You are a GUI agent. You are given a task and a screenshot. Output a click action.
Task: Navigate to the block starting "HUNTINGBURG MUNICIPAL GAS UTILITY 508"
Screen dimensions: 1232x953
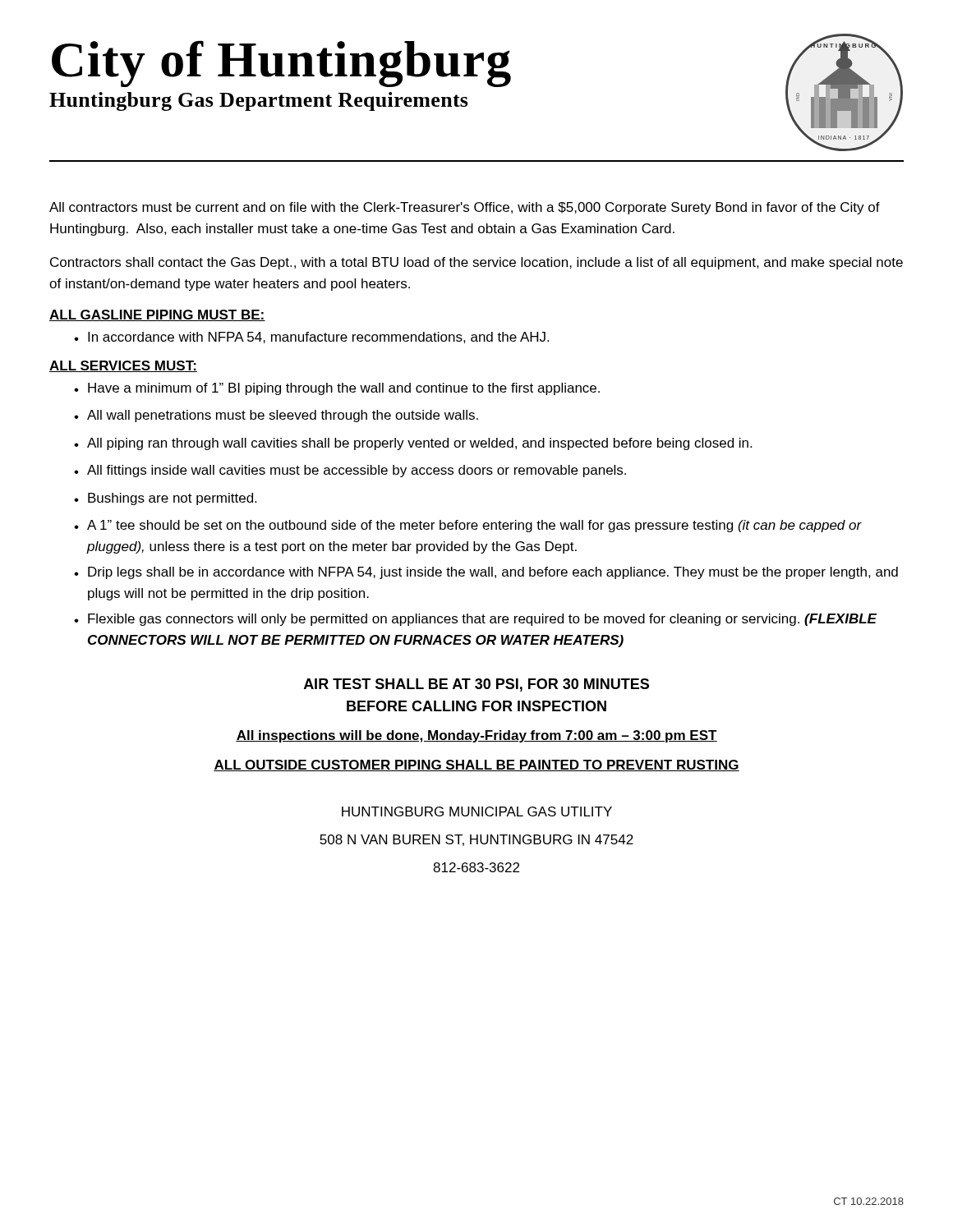(476, 840)
